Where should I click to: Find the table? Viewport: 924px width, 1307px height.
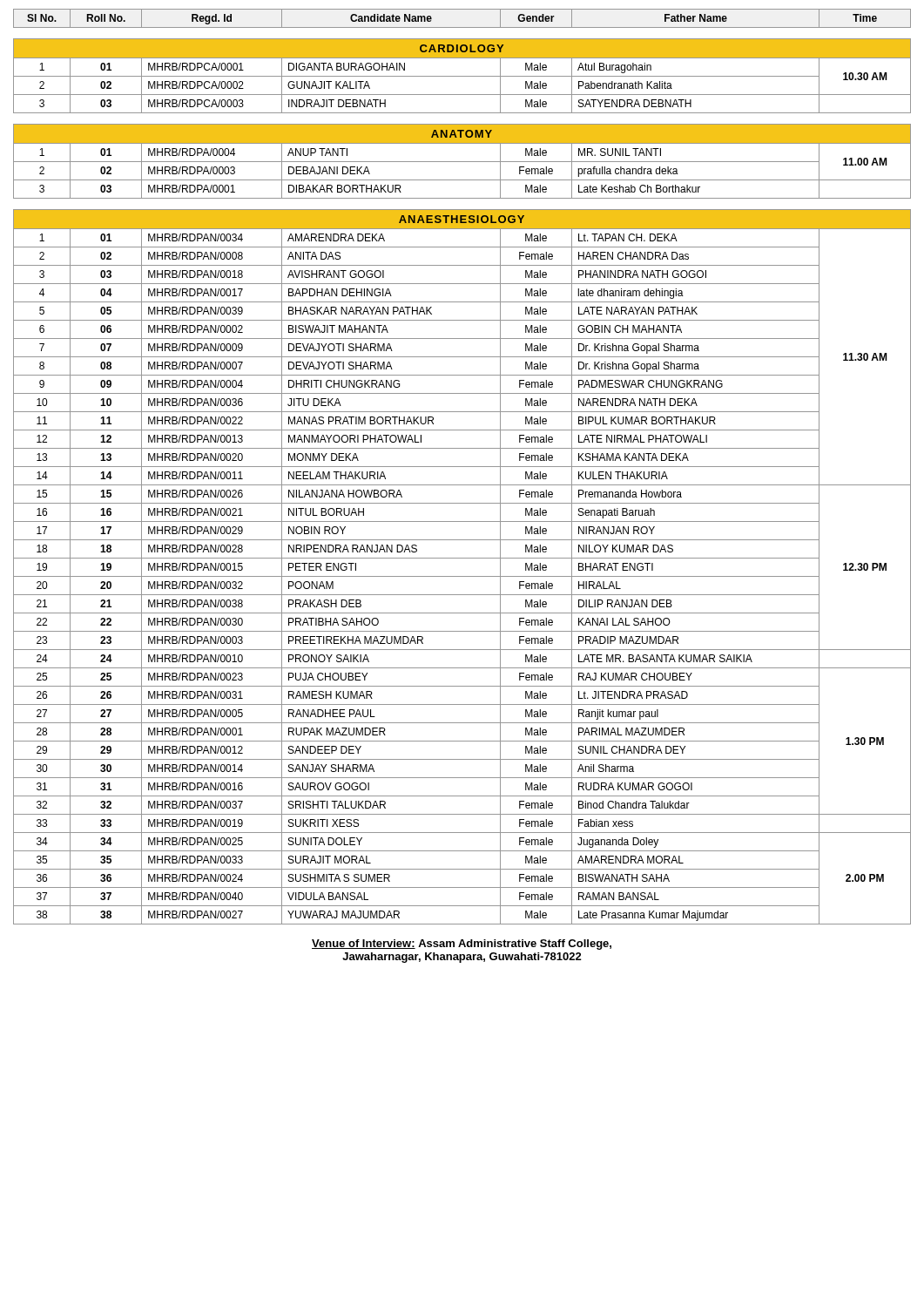462,467
